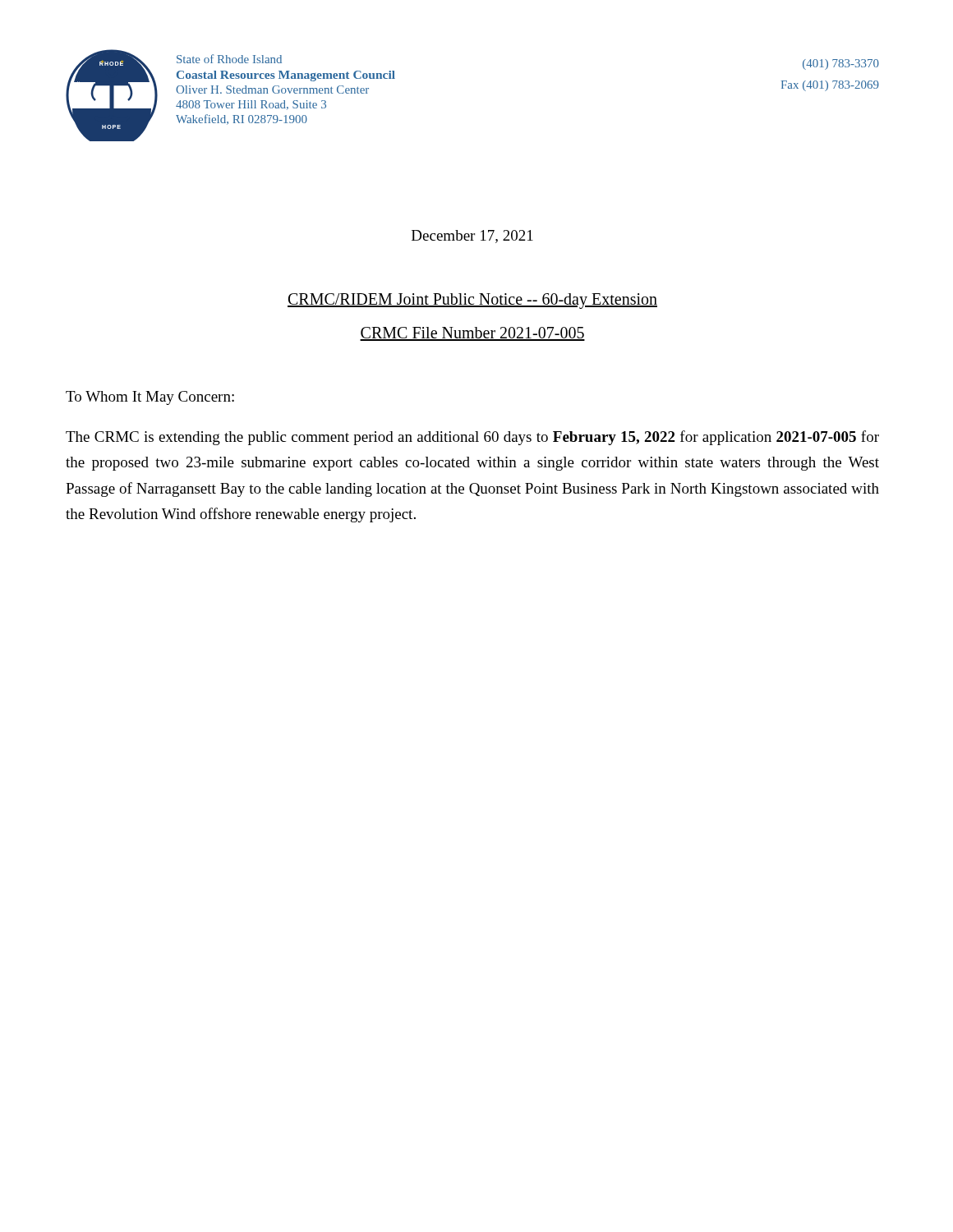Locate the element starting "CRMC File Number 2021-07-005"

point(472,333)
